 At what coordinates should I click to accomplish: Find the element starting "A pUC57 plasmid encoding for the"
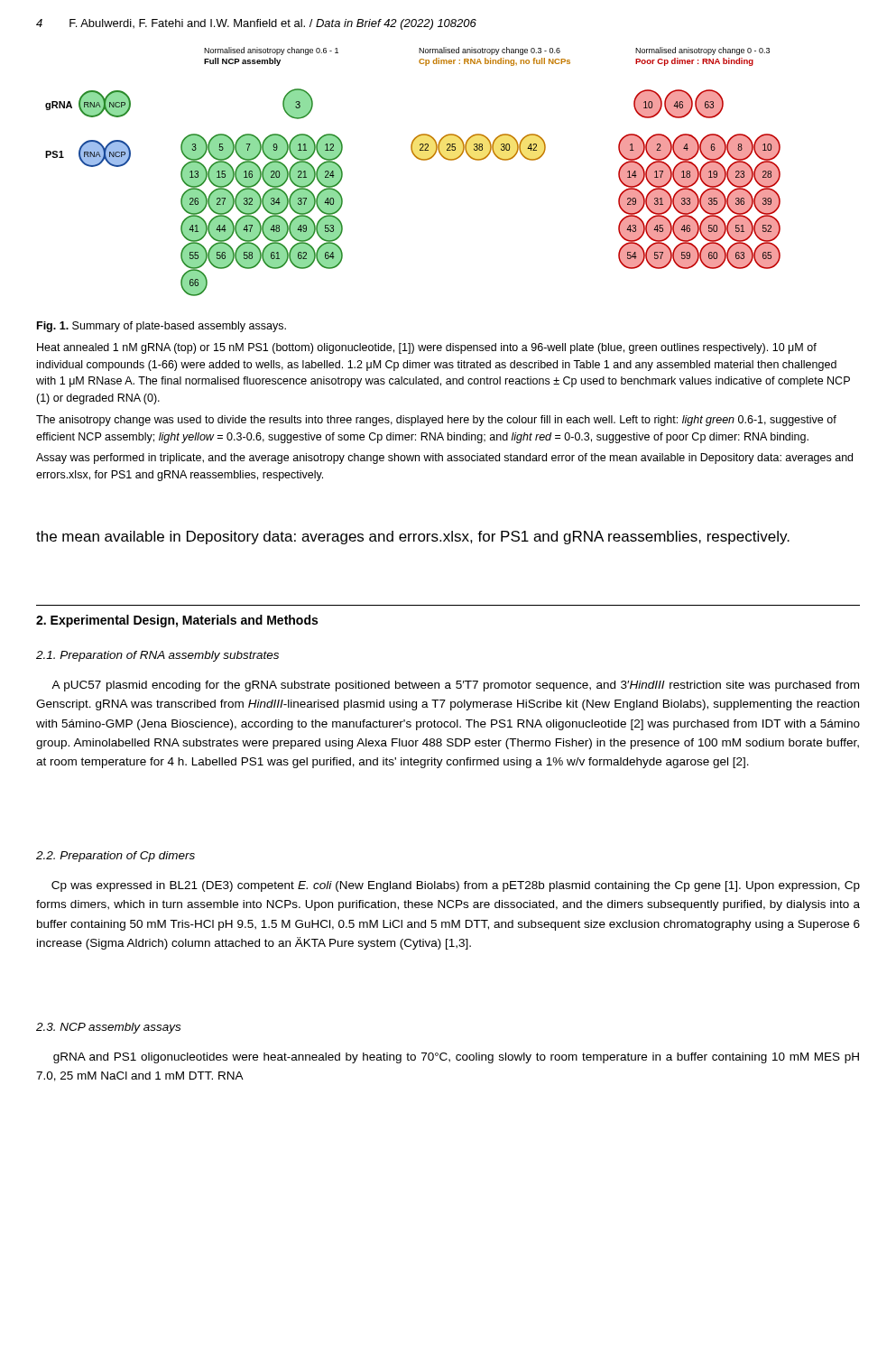coord(448,723)
